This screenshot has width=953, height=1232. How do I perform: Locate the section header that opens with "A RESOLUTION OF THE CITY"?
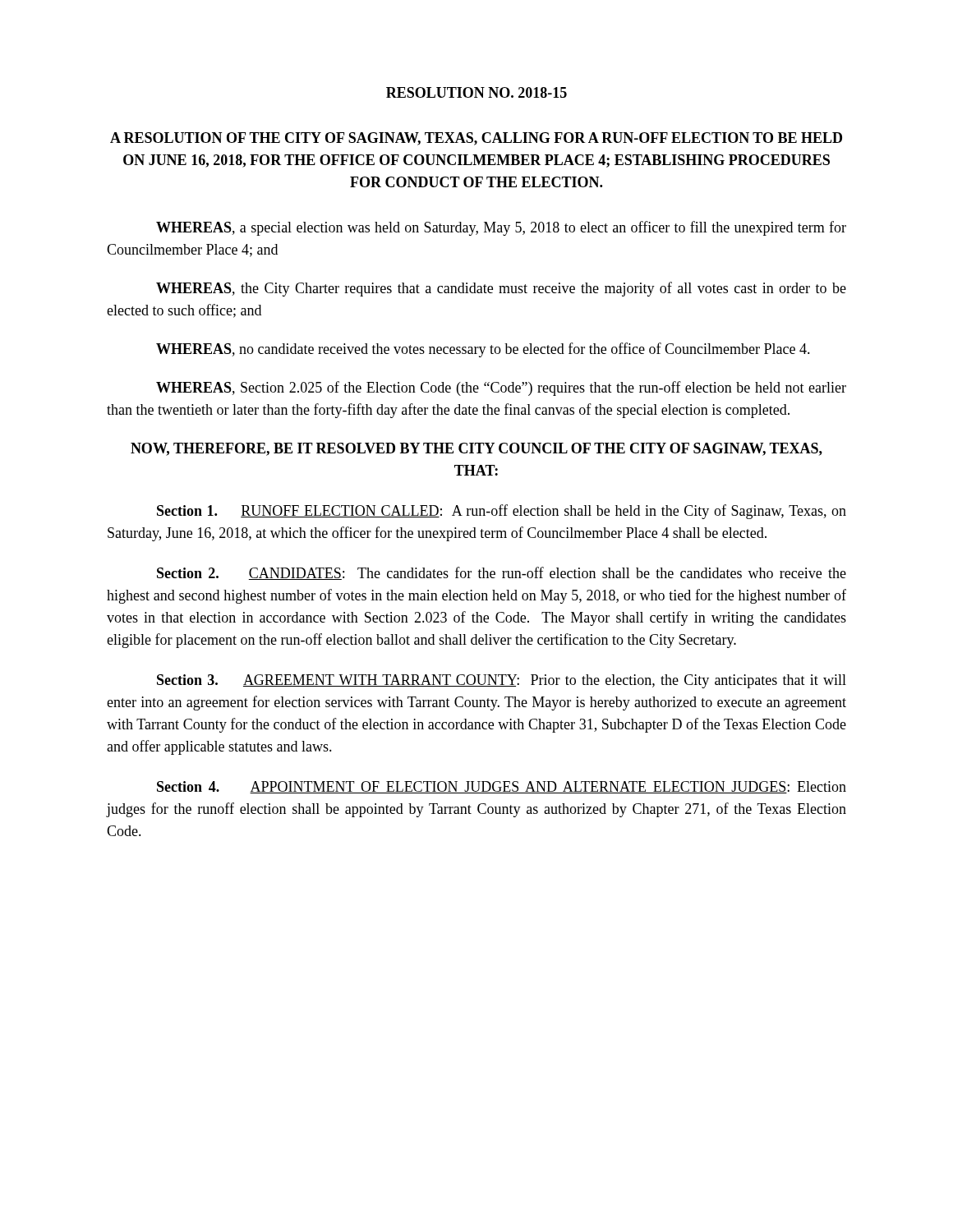click(476, 160)
